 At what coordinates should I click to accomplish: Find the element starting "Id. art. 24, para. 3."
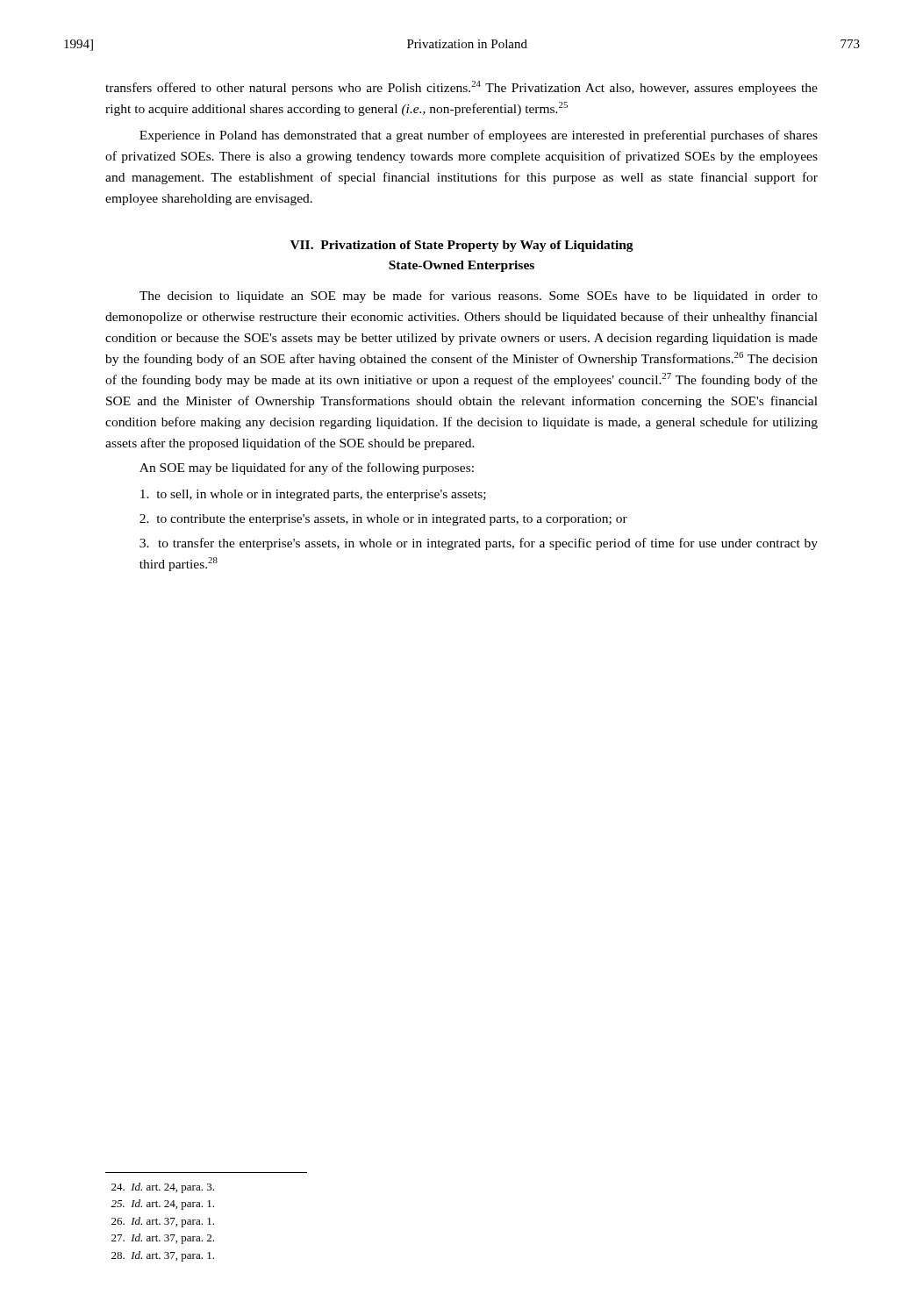pyautogui.click(x=160, y=1186)
